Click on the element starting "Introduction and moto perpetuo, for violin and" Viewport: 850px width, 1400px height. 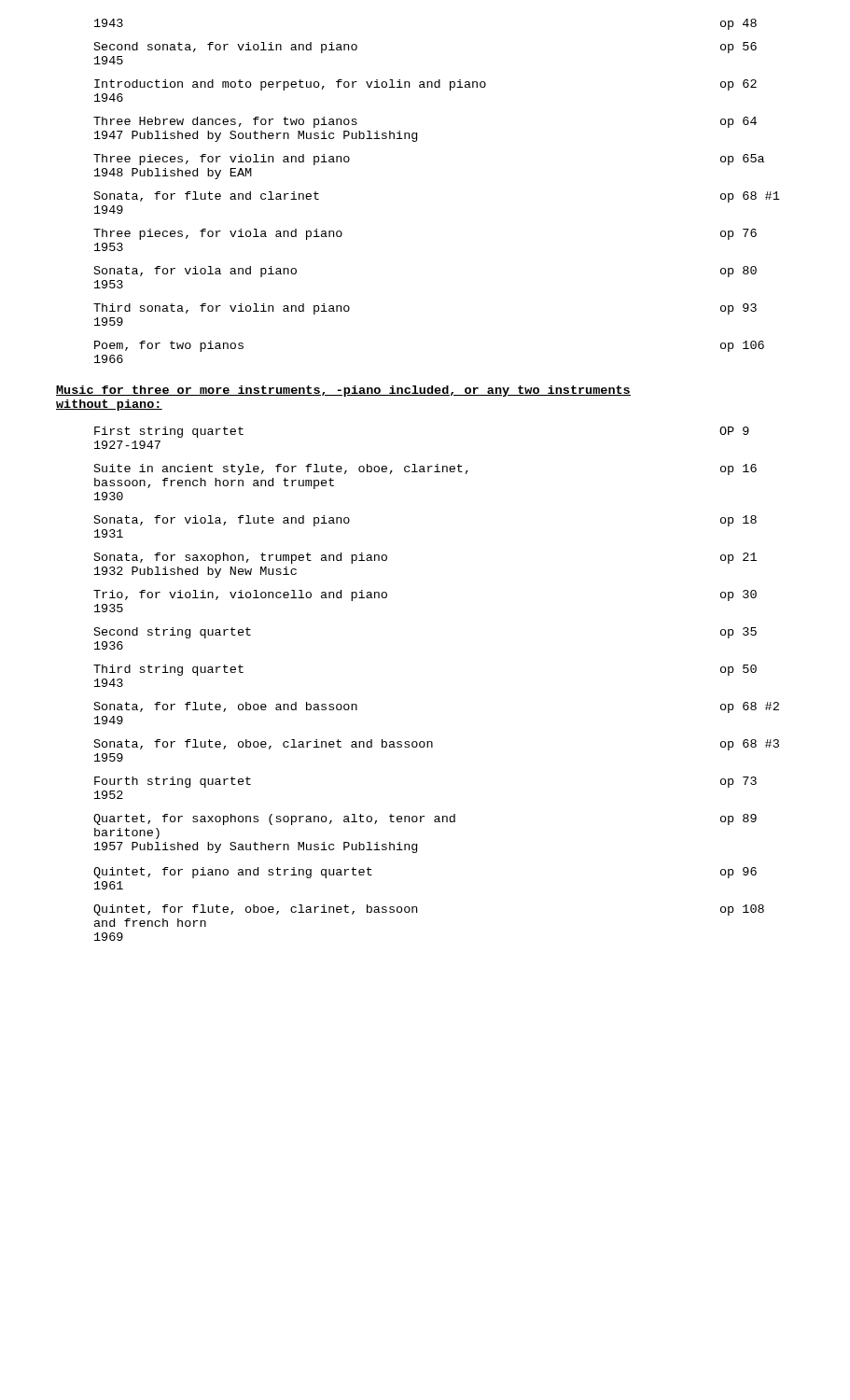pos(444,91)
